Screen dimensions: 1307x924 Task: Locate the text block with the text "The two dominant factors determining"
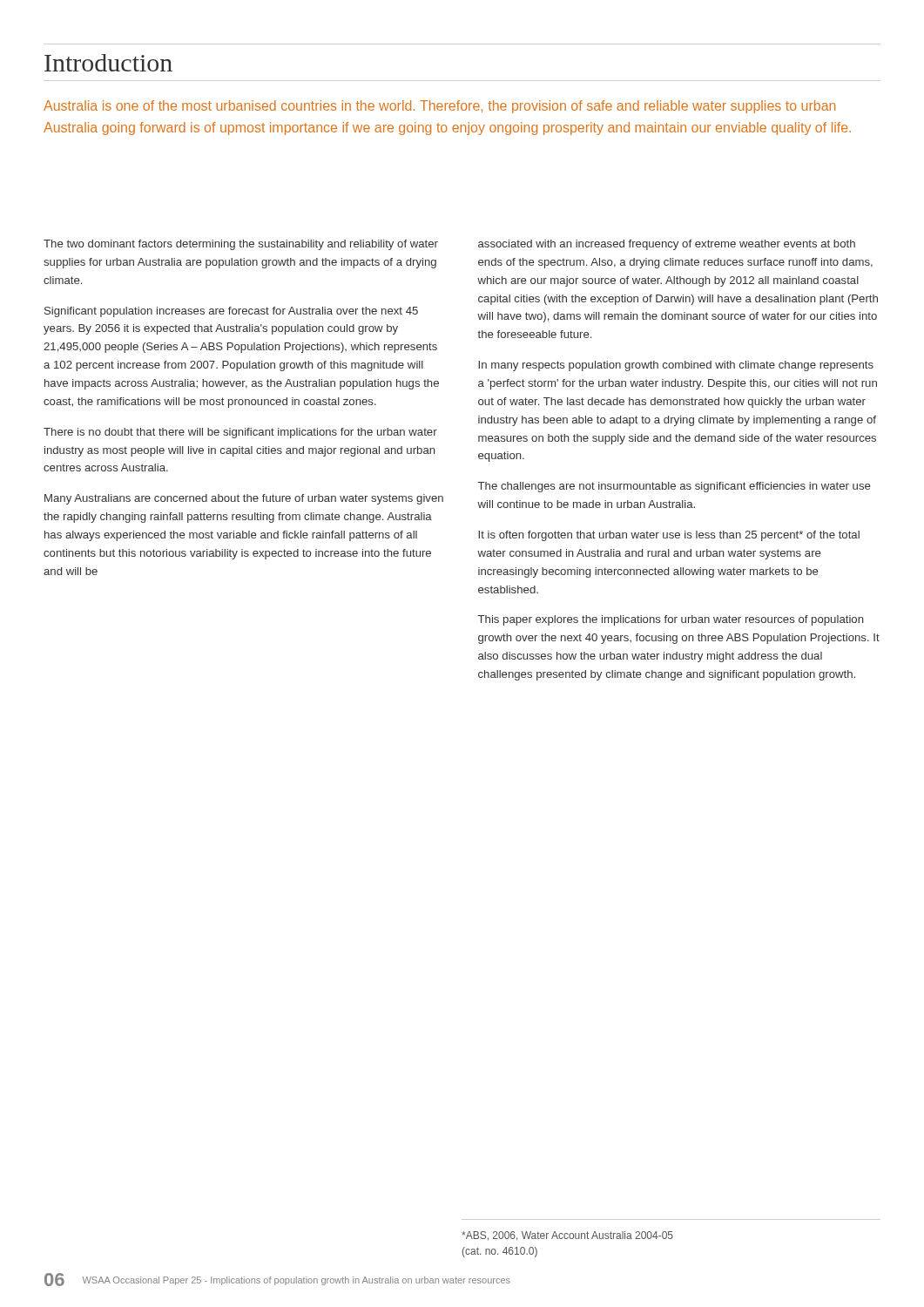pyautogui.click(x=245, y=263)
